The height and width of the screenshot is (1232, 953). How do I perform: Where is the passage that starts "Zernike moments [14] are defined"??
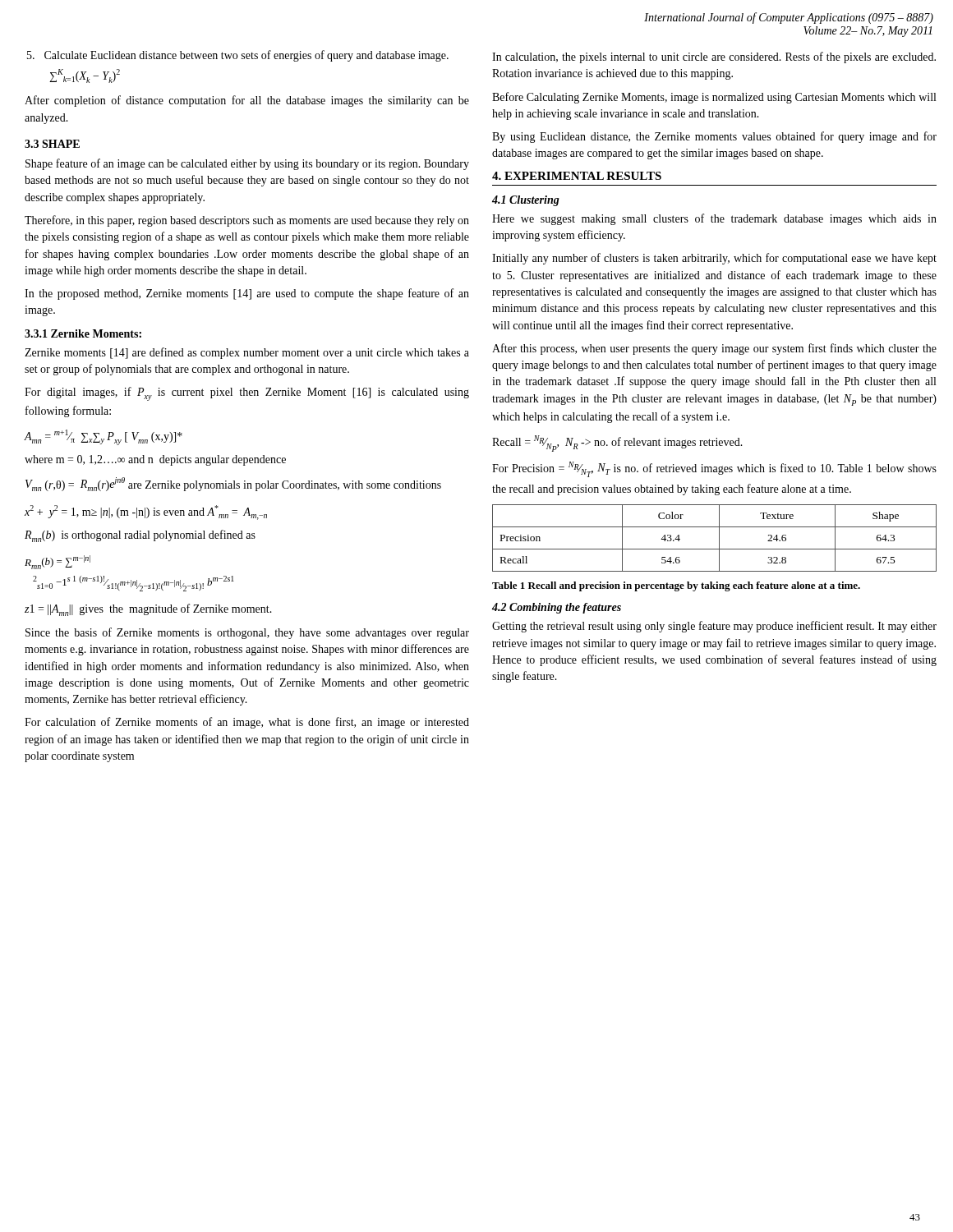(x=247, y=361)
